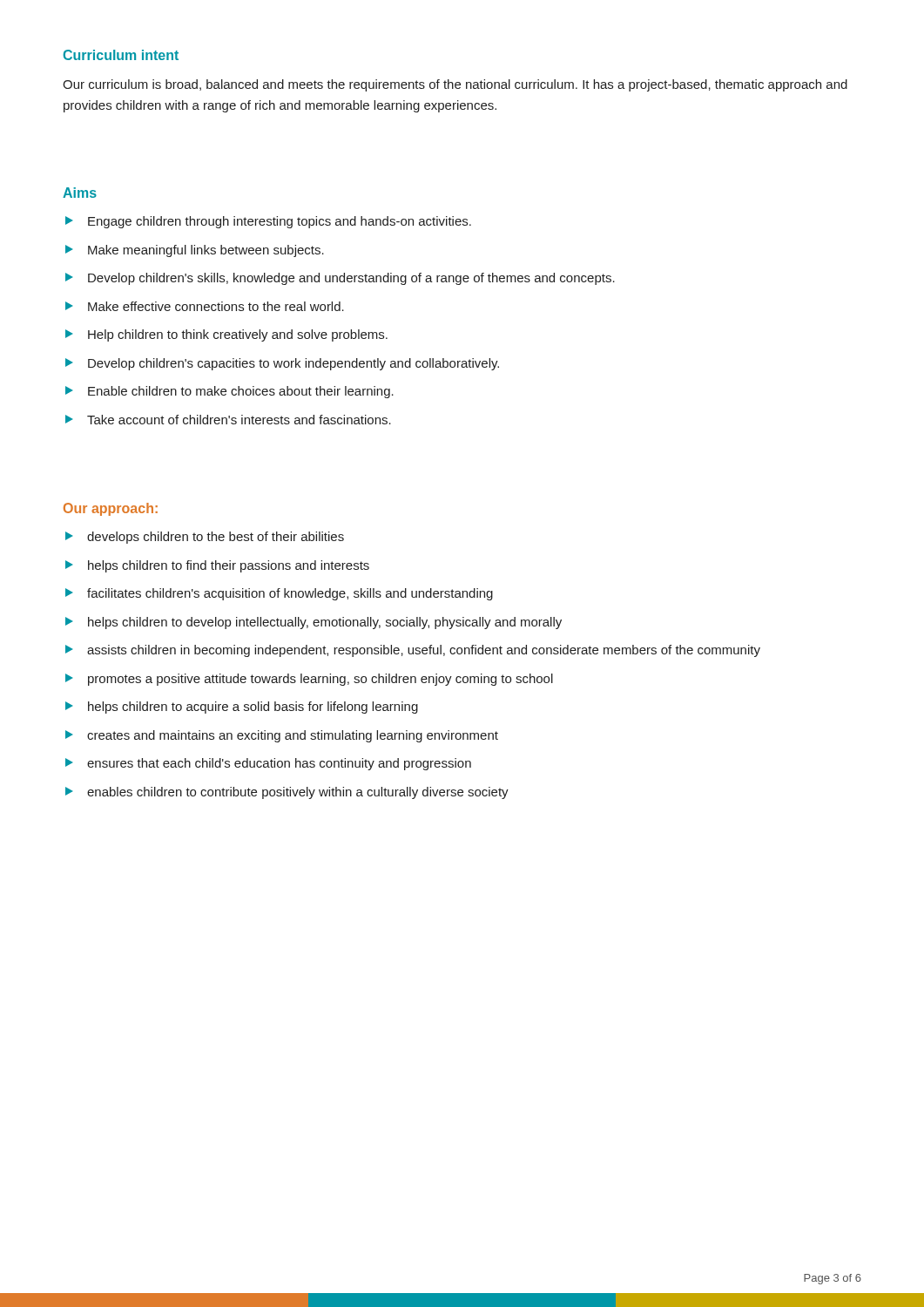Select the passage starting "develops children to the best"

(205, 538)
